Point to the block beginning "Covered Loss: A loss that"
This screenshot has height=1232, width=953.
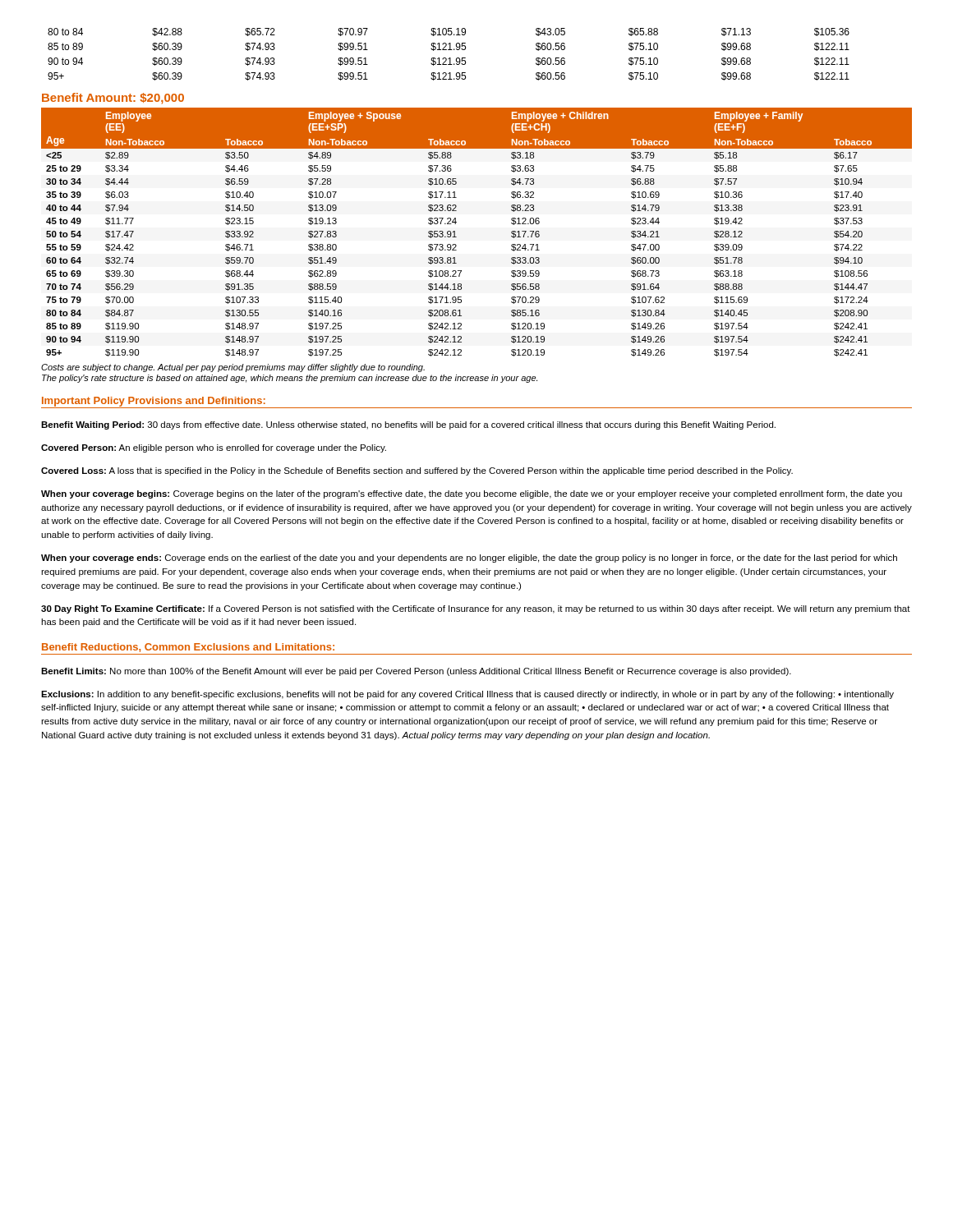pos(476,471)
